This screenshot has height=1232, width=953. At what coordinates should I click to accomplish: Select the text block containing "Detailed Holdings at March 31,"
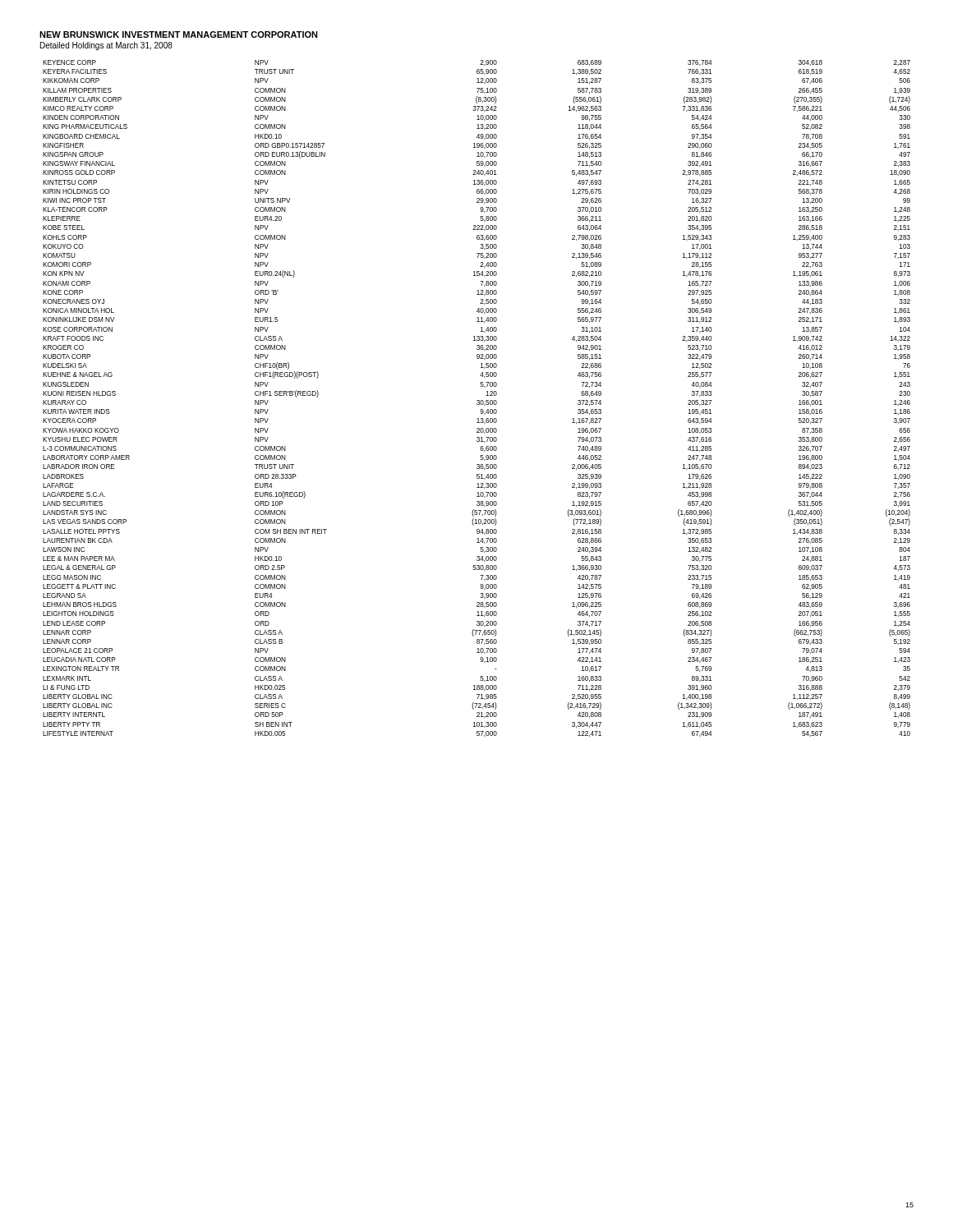(x=106, y=46)
